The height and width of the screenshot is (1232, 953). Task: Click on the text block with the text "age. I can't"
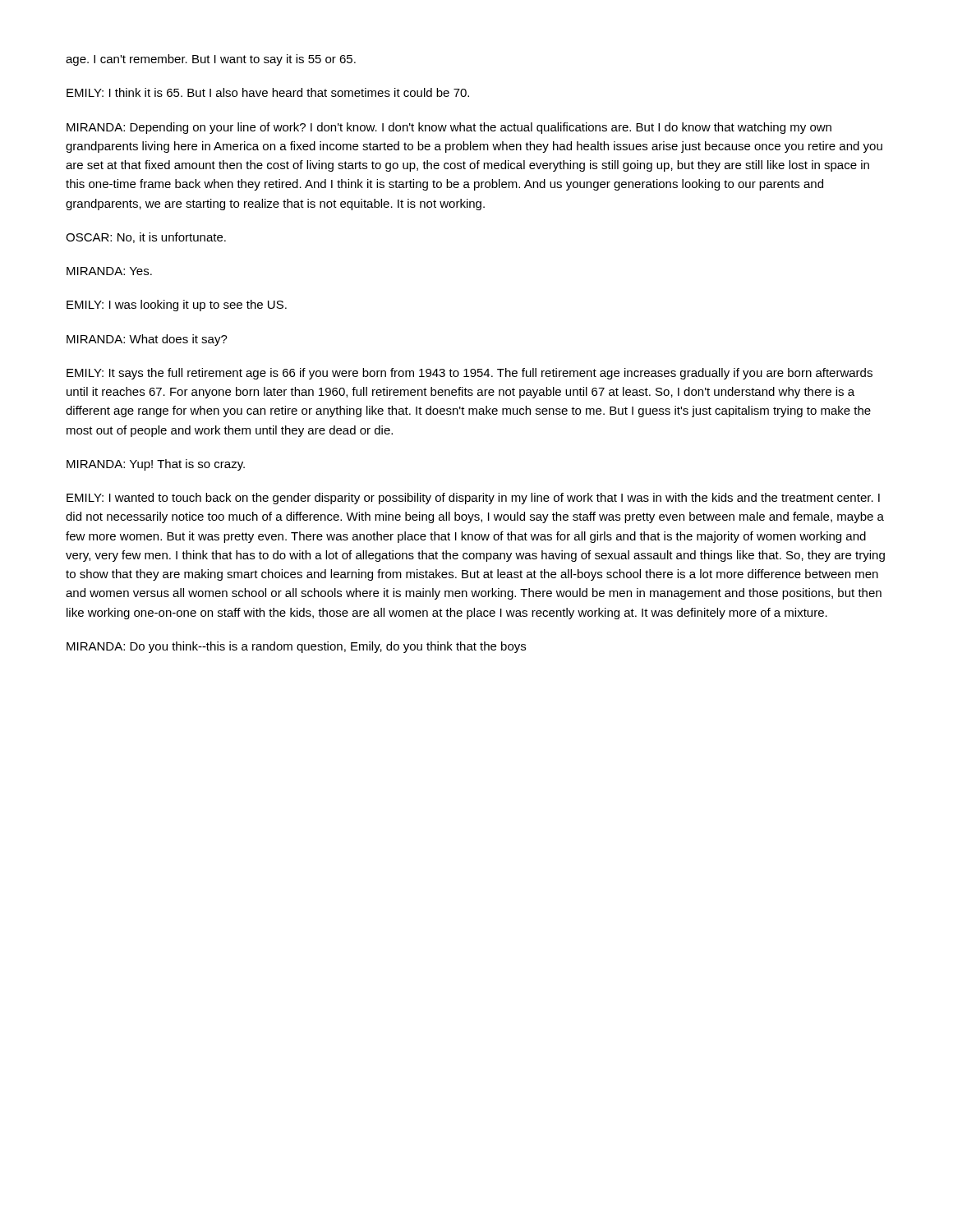coord(211,59)
